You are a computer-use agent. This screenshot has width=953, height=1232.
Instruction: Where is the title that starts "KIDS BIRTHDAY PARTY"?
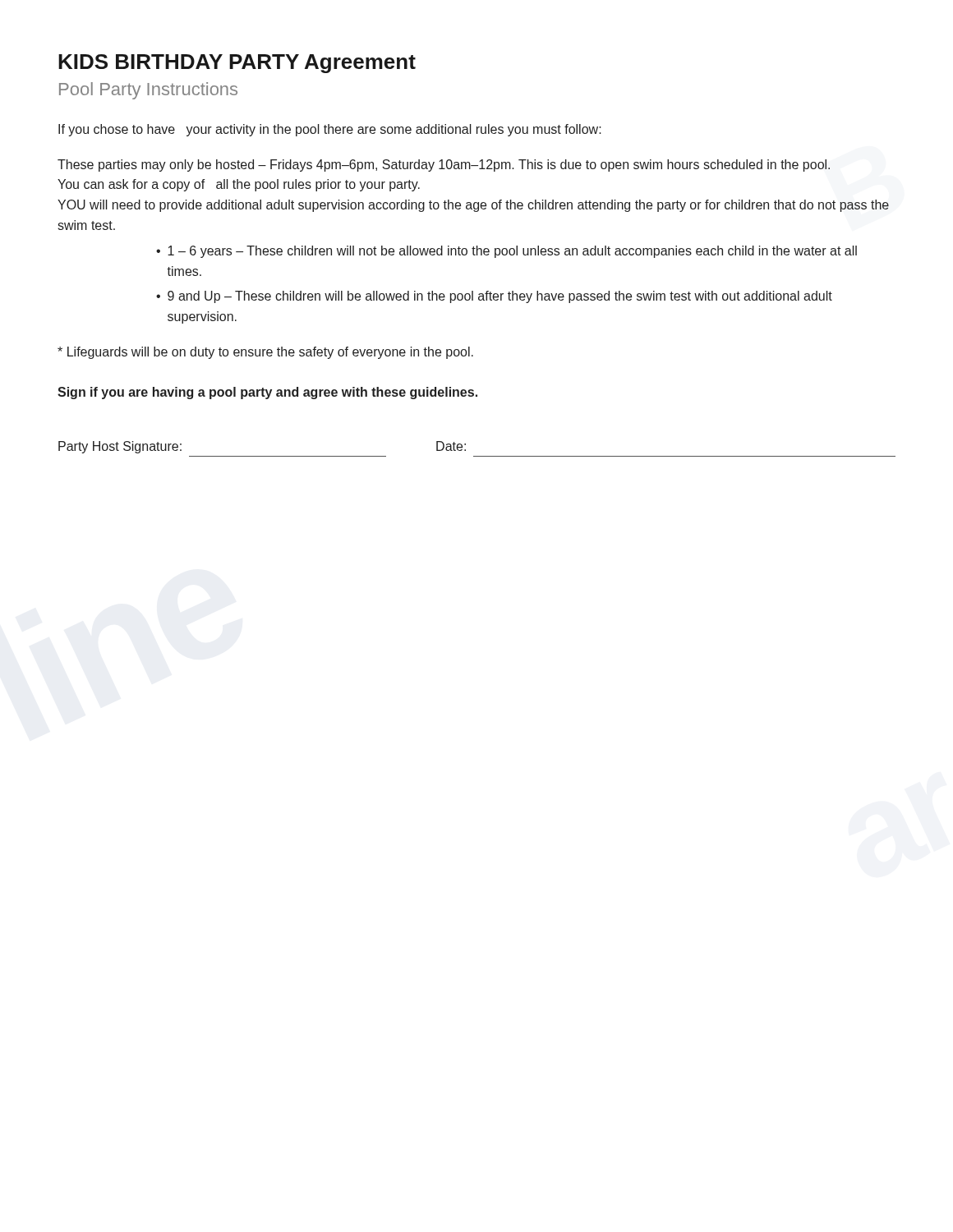pos(237,62)
